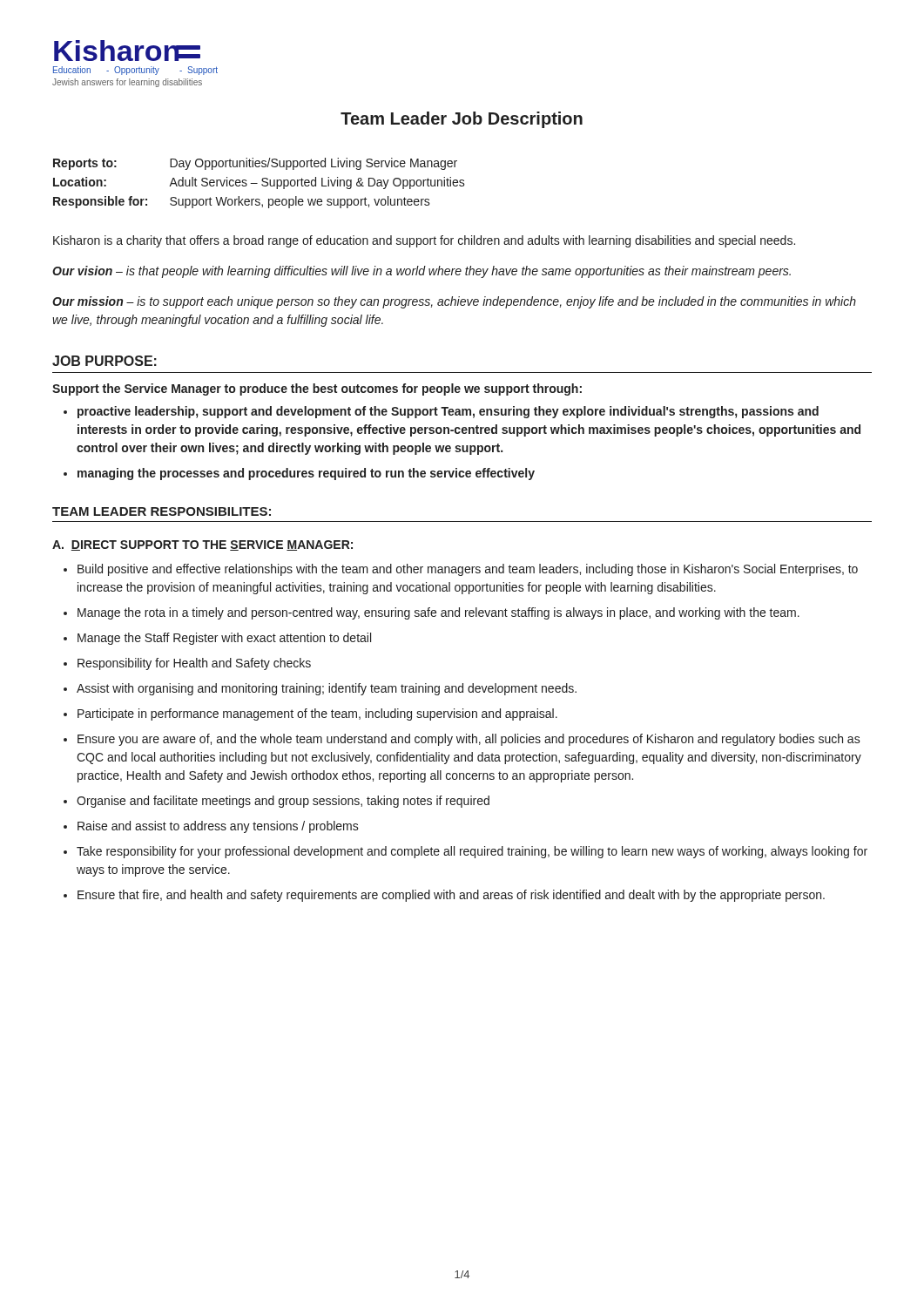This screenshot has height=1307, width=924.
Task: Click on the section header that reads "TEAM LEADER RESPONSIBILITES:"
Action: pos(162,511)
